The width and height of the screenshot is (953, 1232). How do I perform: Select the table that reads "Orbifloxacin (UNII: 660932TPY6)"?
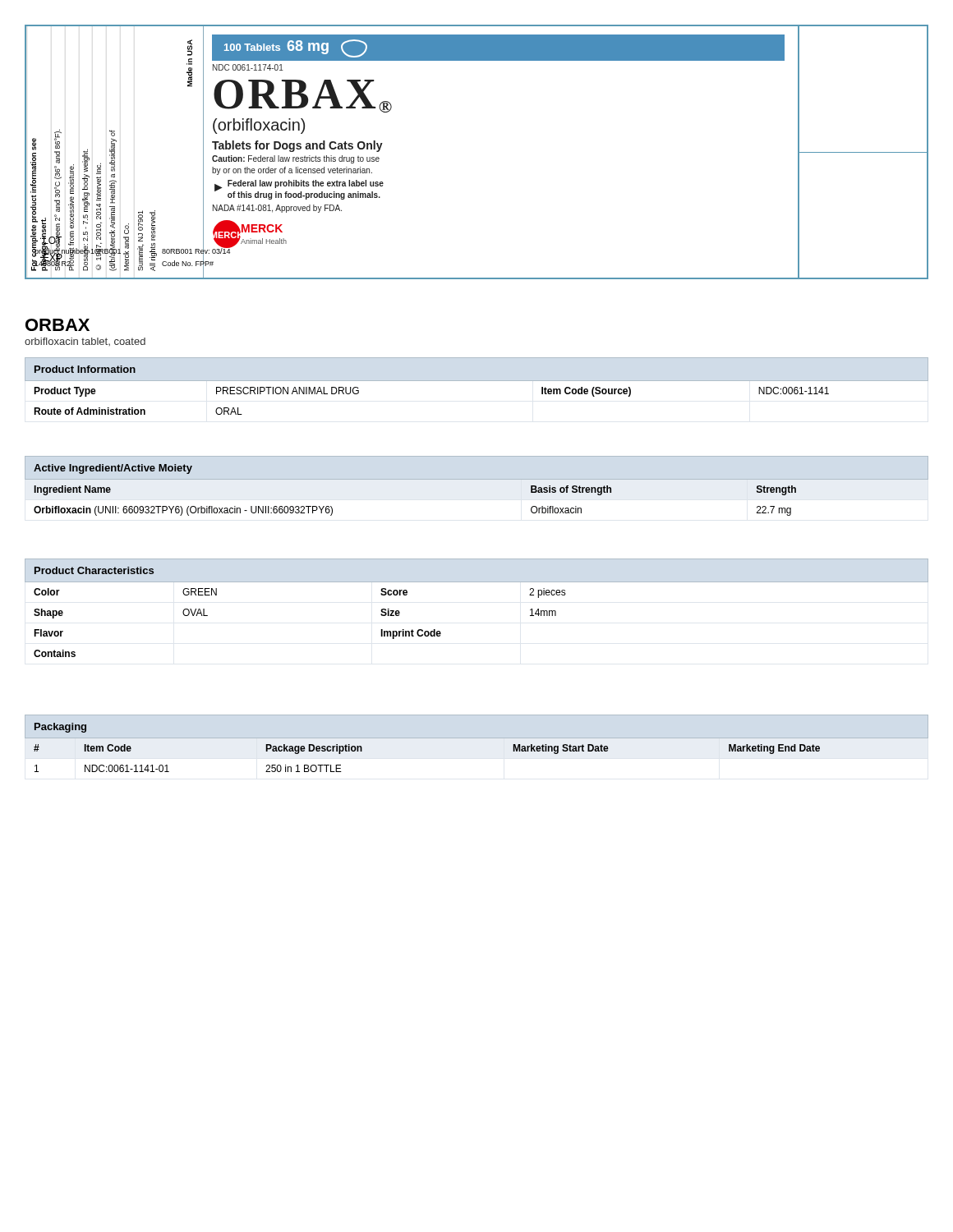(x=476, y=488)
